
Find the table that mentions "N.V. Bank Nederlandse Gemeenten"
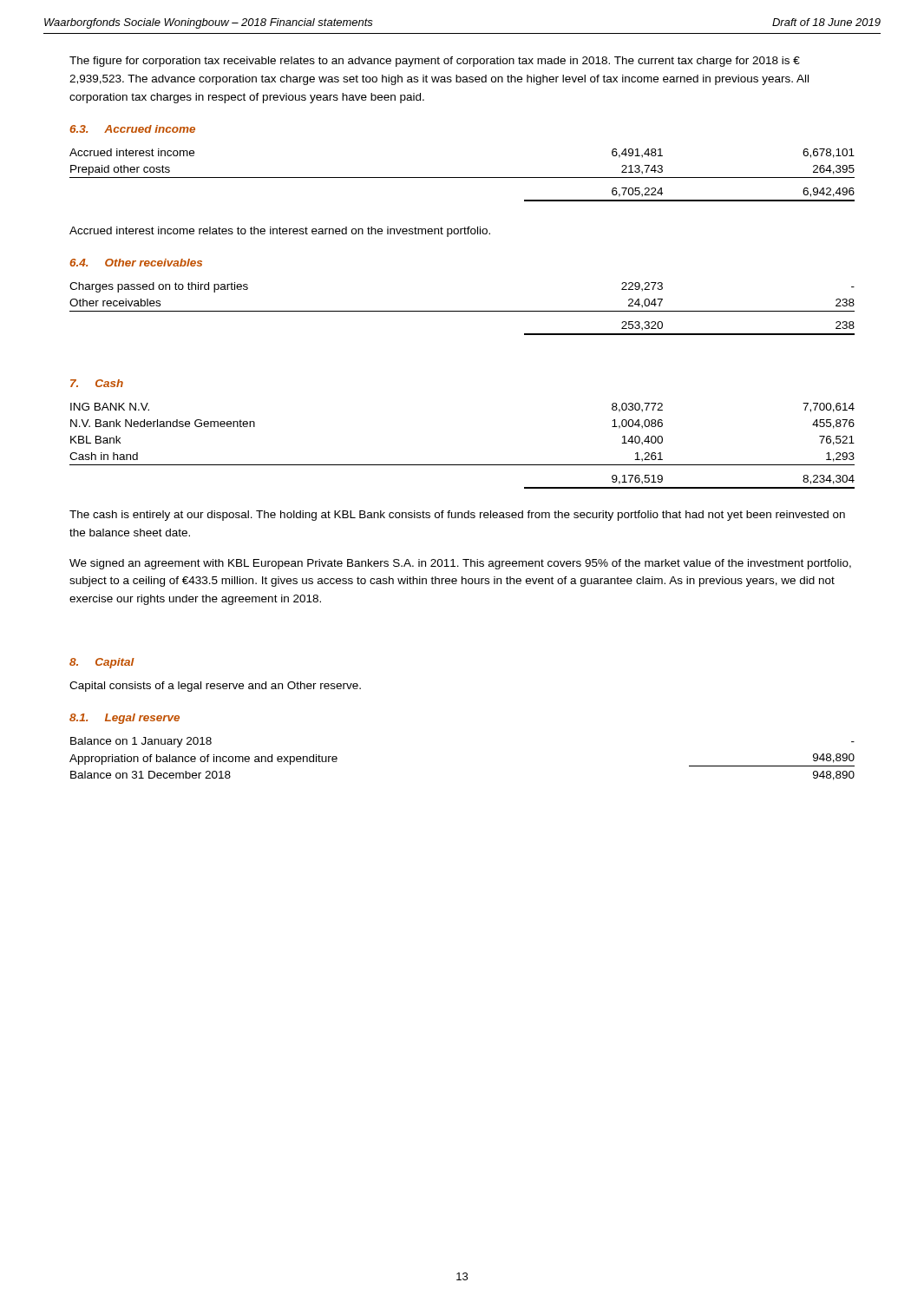[462, 443]
